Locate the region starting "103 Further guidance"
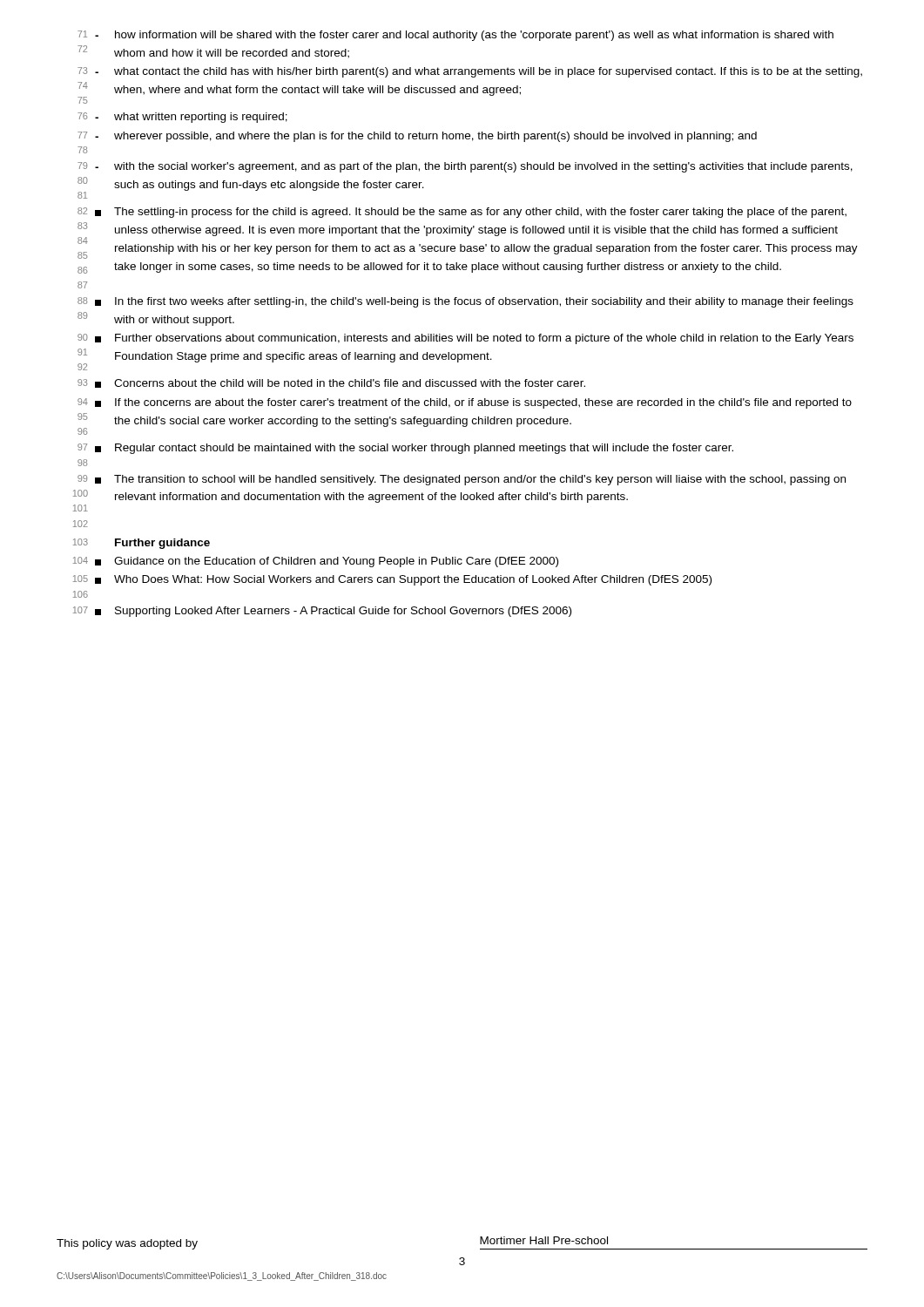The image size is (924, 1307). pos(142,544)
